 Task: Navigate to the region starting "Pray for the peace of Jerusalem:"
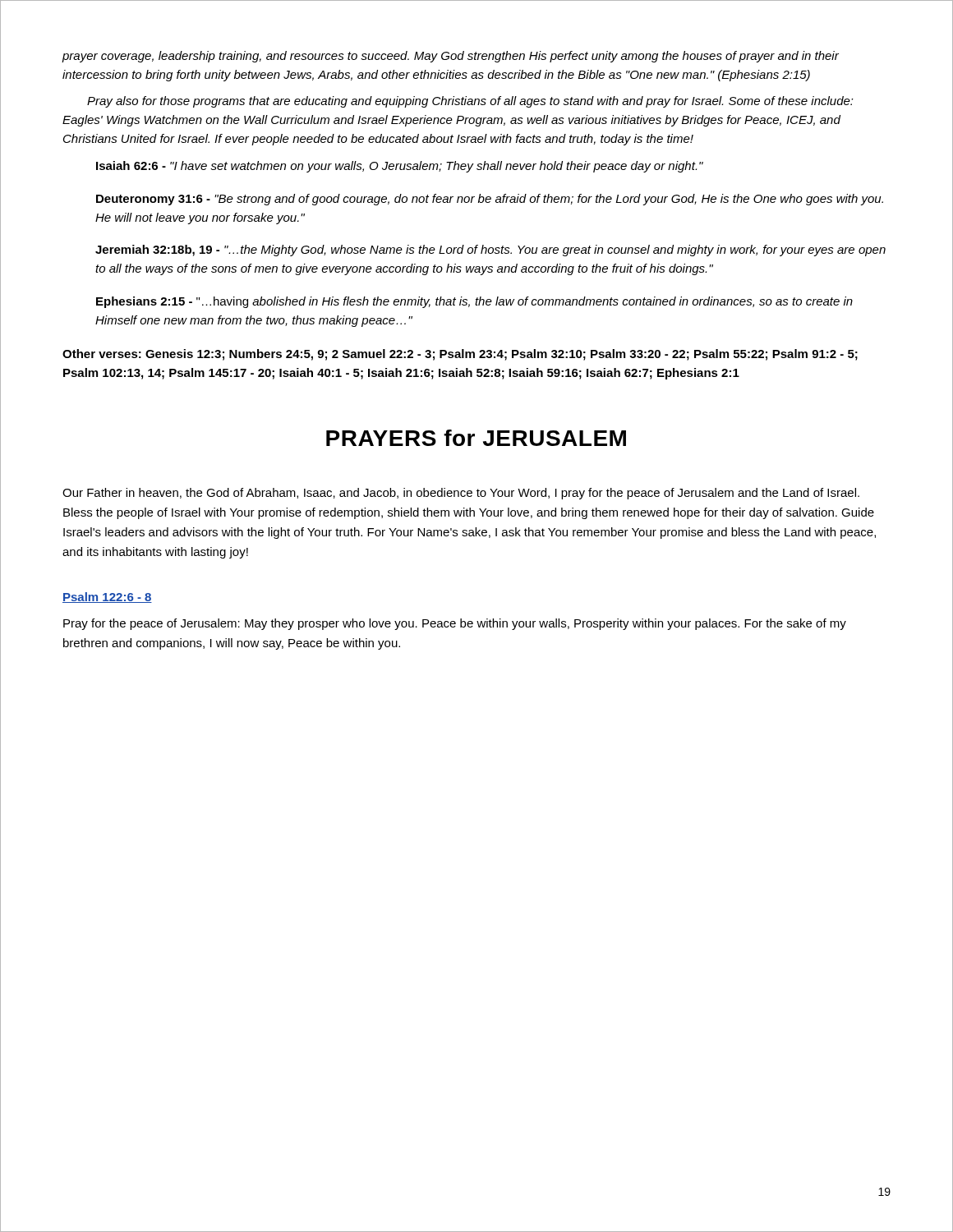[454, 632]
